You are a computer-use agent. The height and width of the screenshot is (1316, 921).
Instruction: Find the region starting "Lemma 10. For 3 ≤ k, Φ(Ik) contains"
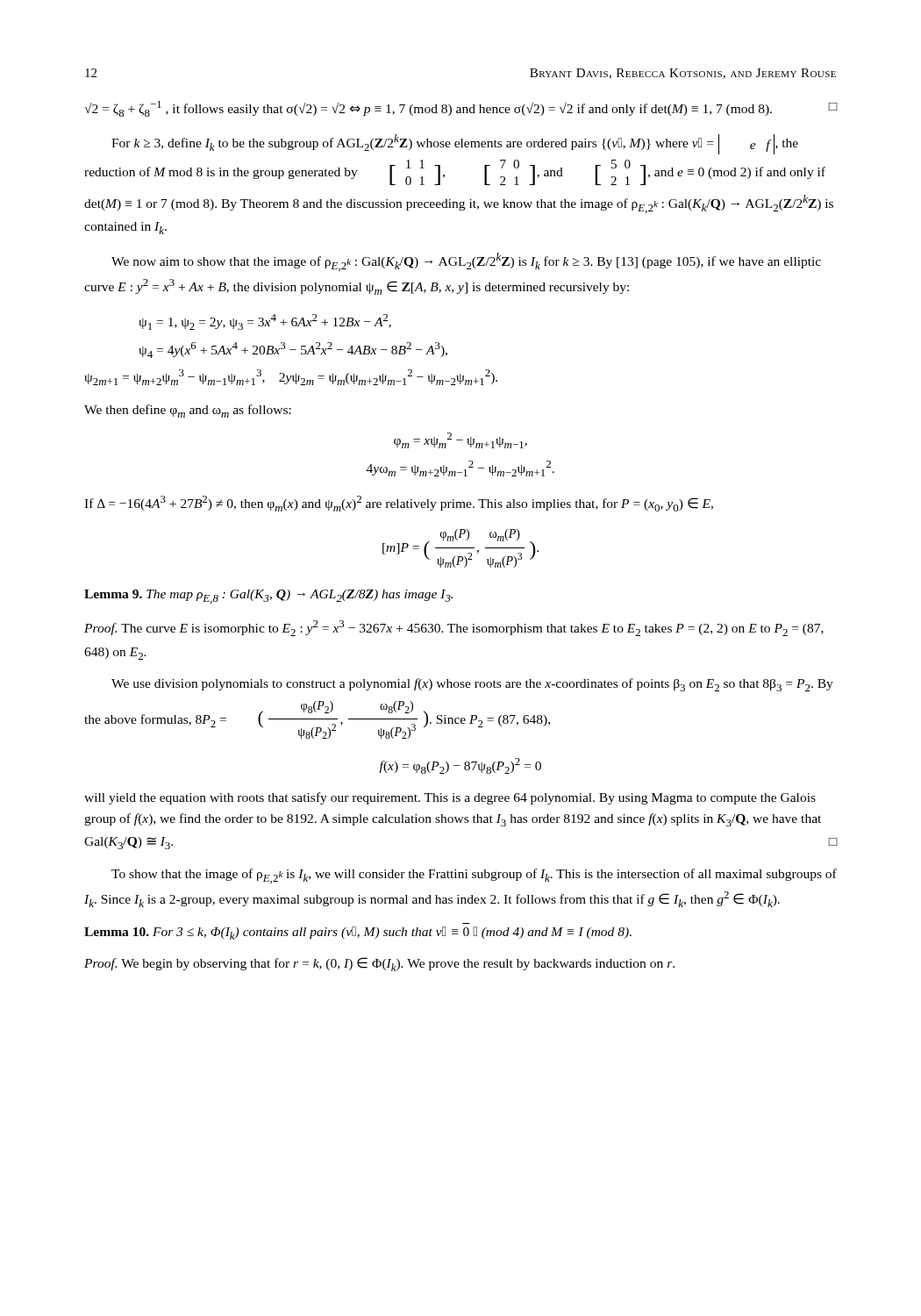[x=358, y=933]
